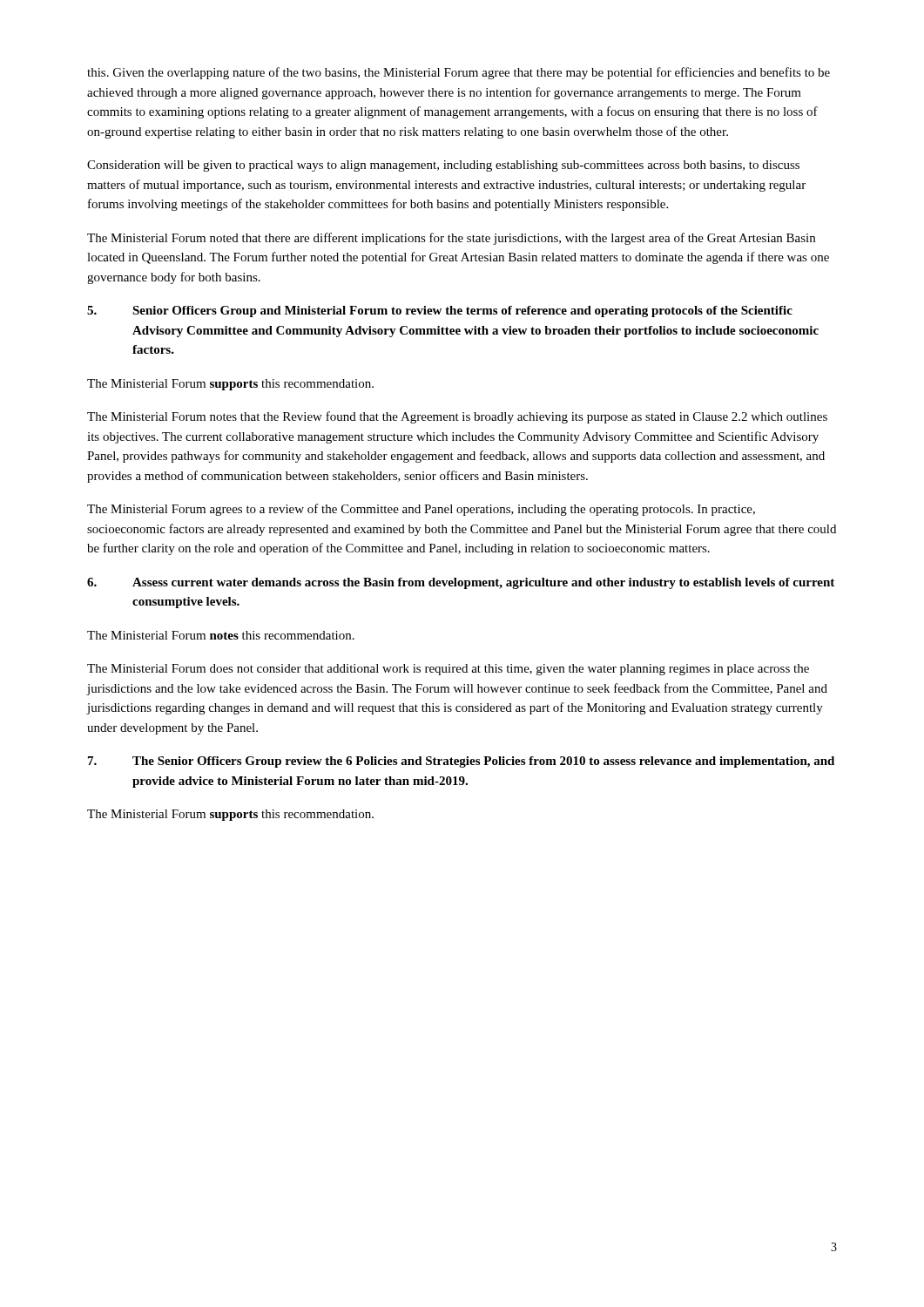Viewport: 924px width, 1307px height.
Task: Select the block starting "The Ministerial Forum does"
Action: tap(457, 698)
